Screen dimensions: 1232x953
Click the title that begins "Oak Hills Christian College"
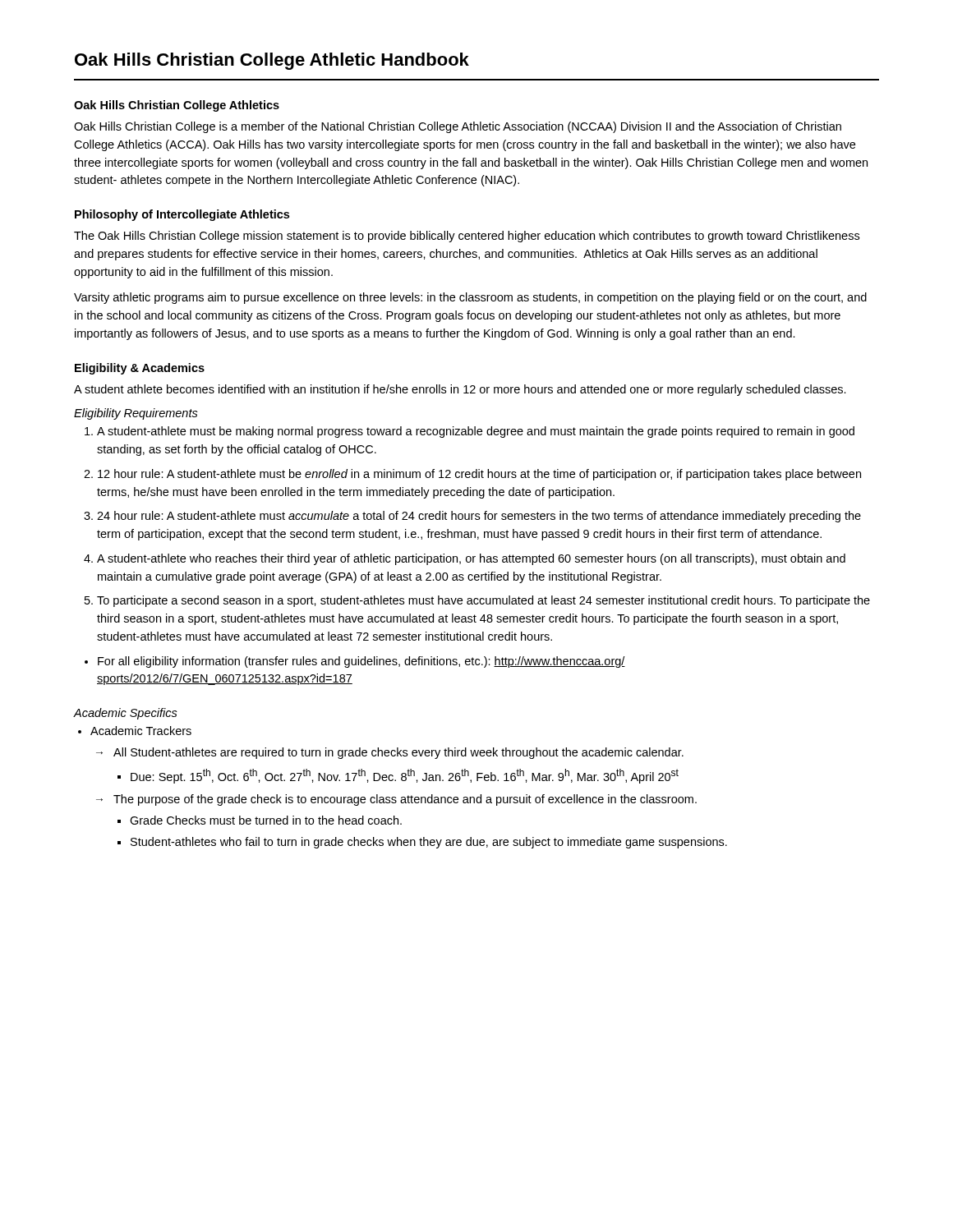271,60
